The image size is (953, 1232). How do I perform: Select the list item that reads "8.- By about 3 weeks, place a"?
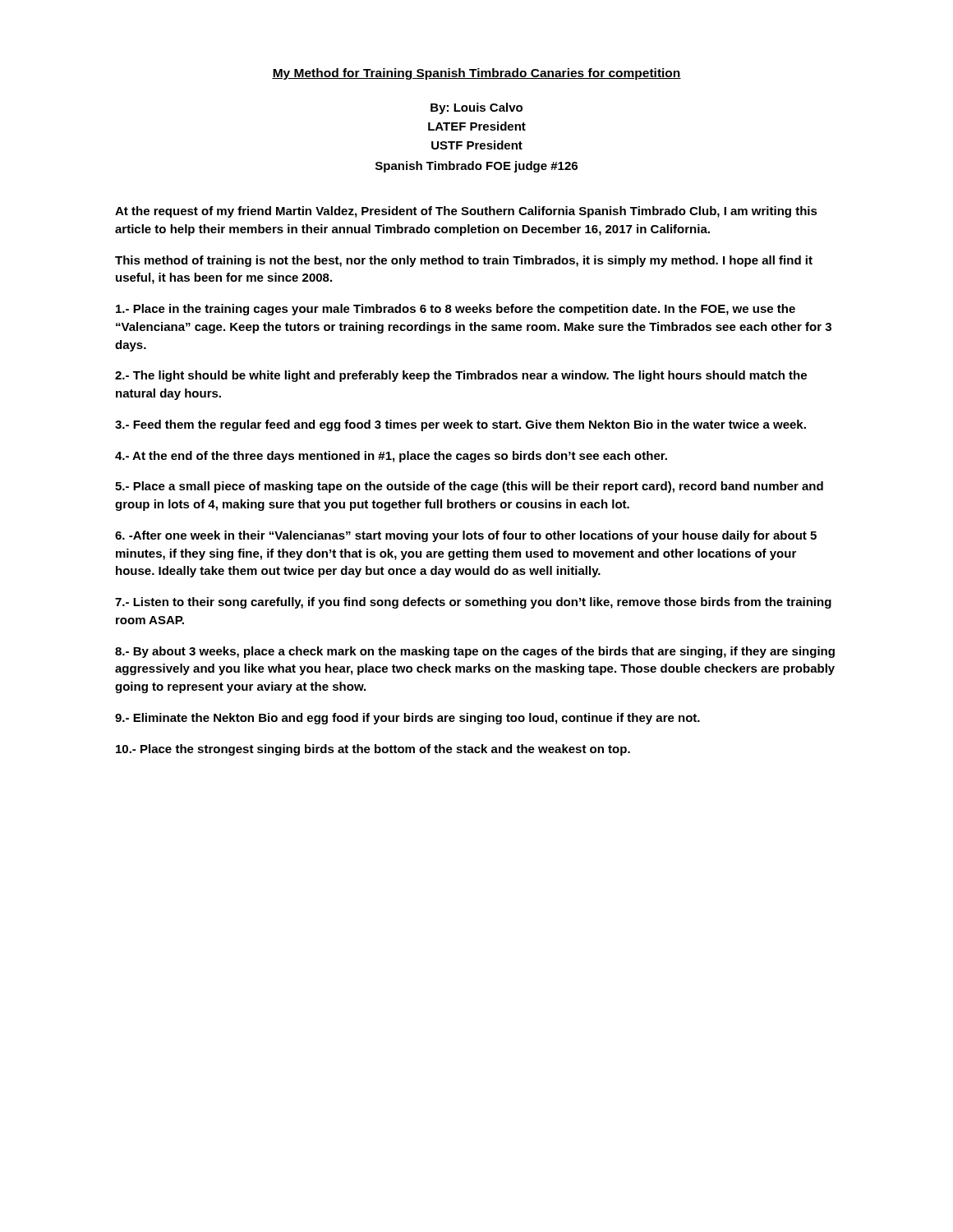[x=475, y=668]
